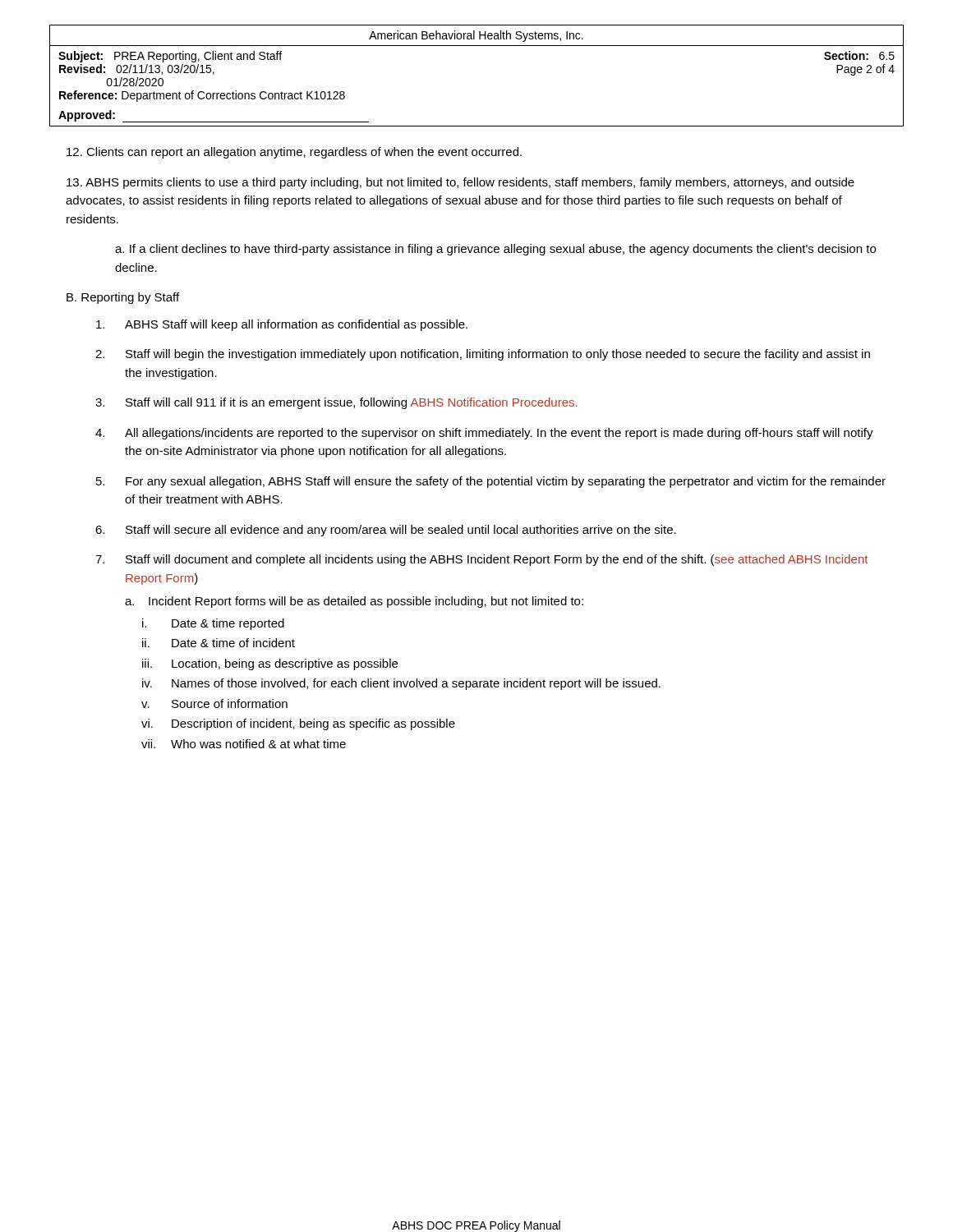Select the list item that reads "3. Staff will call 911 if it"
This screenshot has width=953, height=1232.
491,403
